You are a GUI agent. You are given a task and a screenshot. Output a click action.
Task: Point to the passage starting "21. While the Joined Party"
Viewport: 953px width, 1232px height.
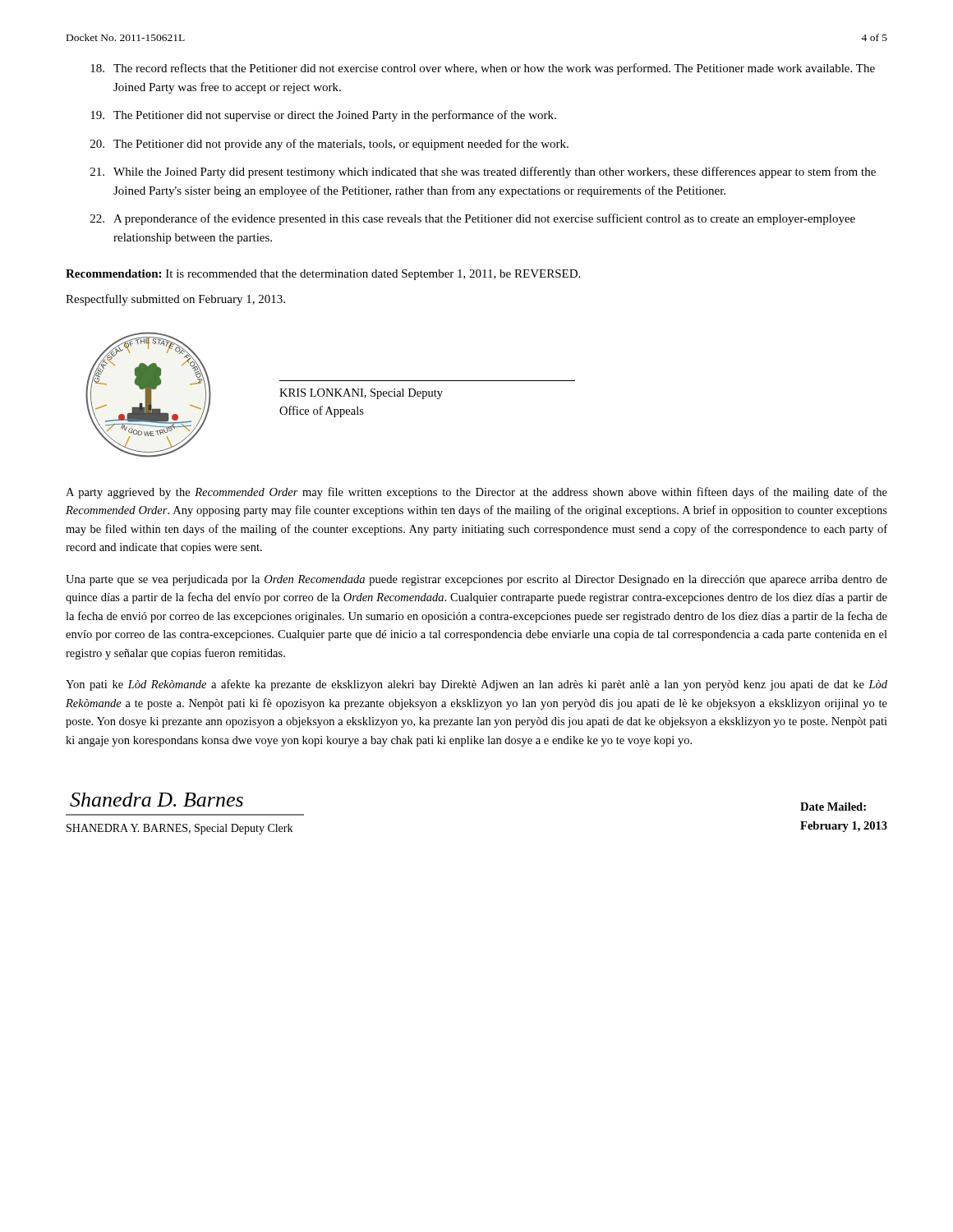click(x=476, y=181)
